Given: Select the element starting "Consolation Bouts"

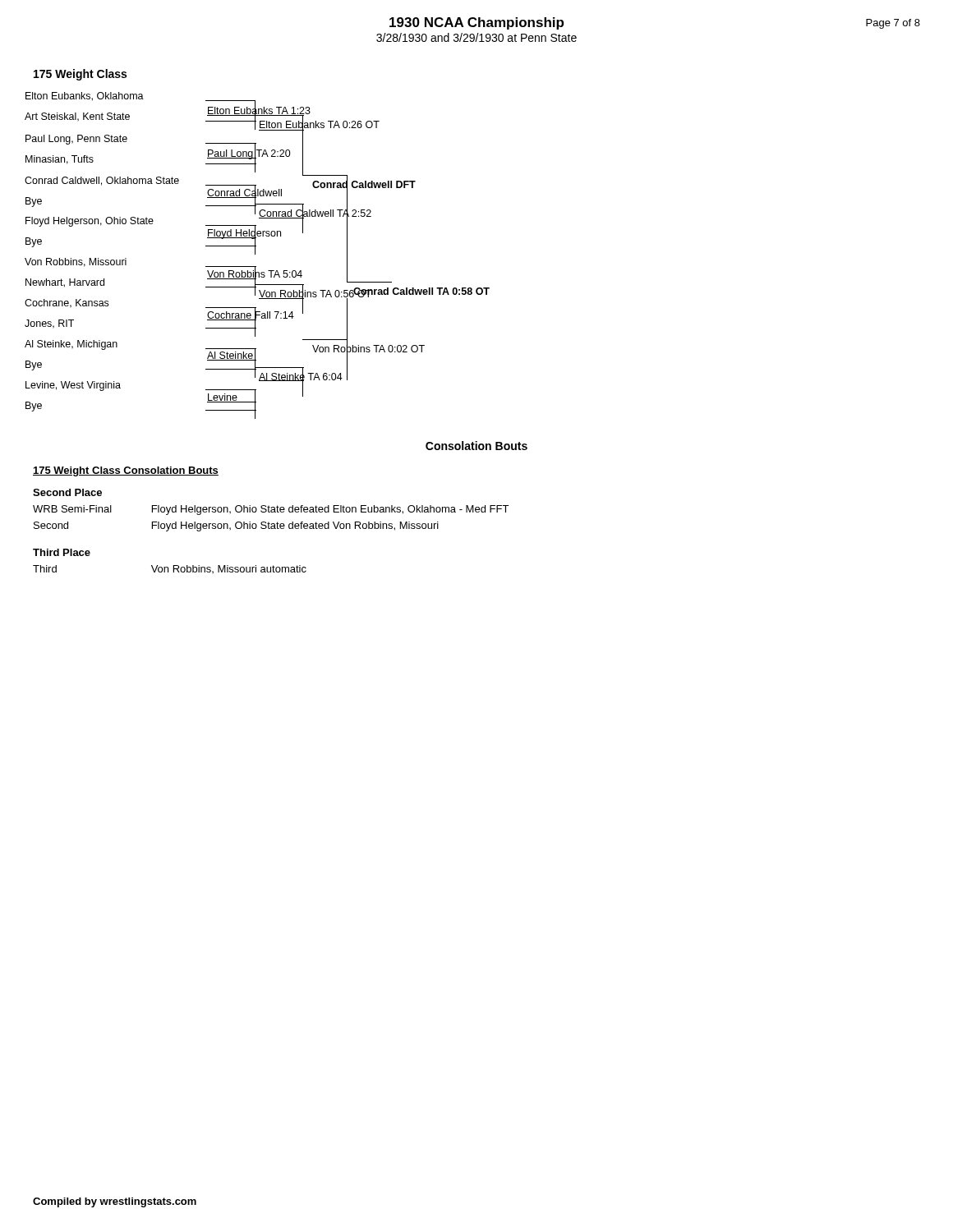Looking at the screenshot, I should pos(476,446).
